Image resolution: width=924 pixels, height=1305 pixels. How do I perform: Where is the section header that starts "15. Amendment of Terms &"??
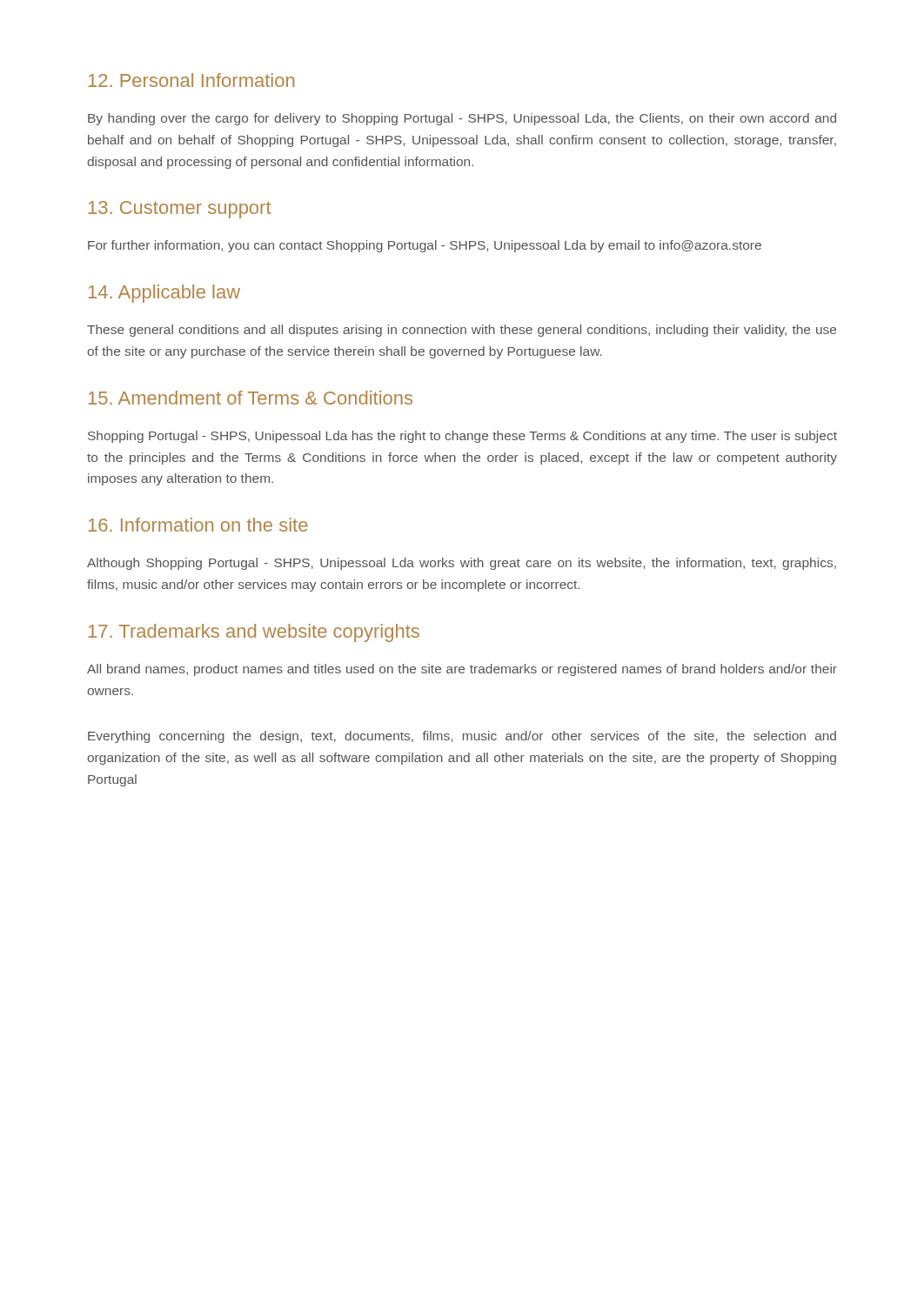coord(250,398)
